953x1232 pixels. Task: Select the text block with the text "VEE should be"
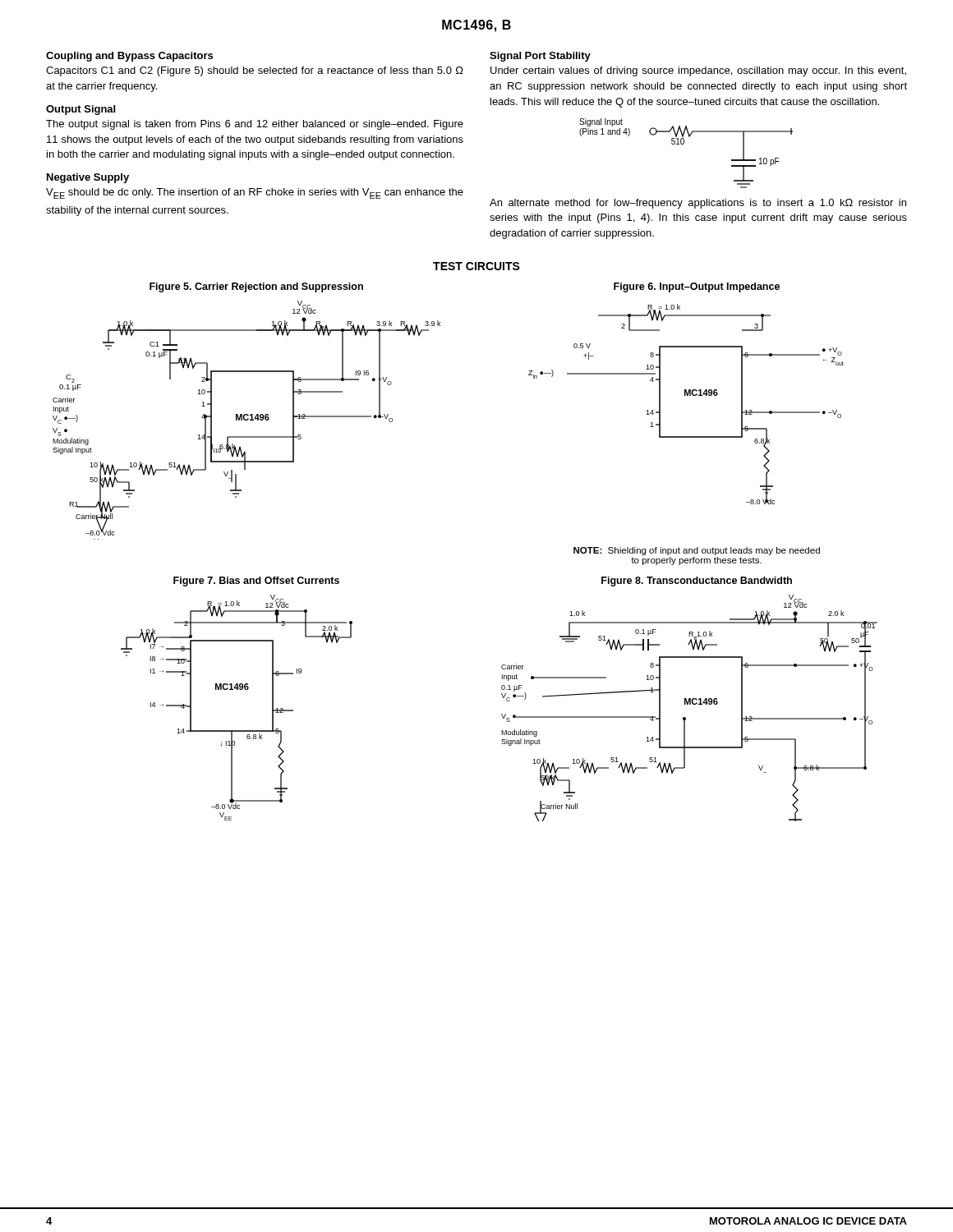pos(255,201)
